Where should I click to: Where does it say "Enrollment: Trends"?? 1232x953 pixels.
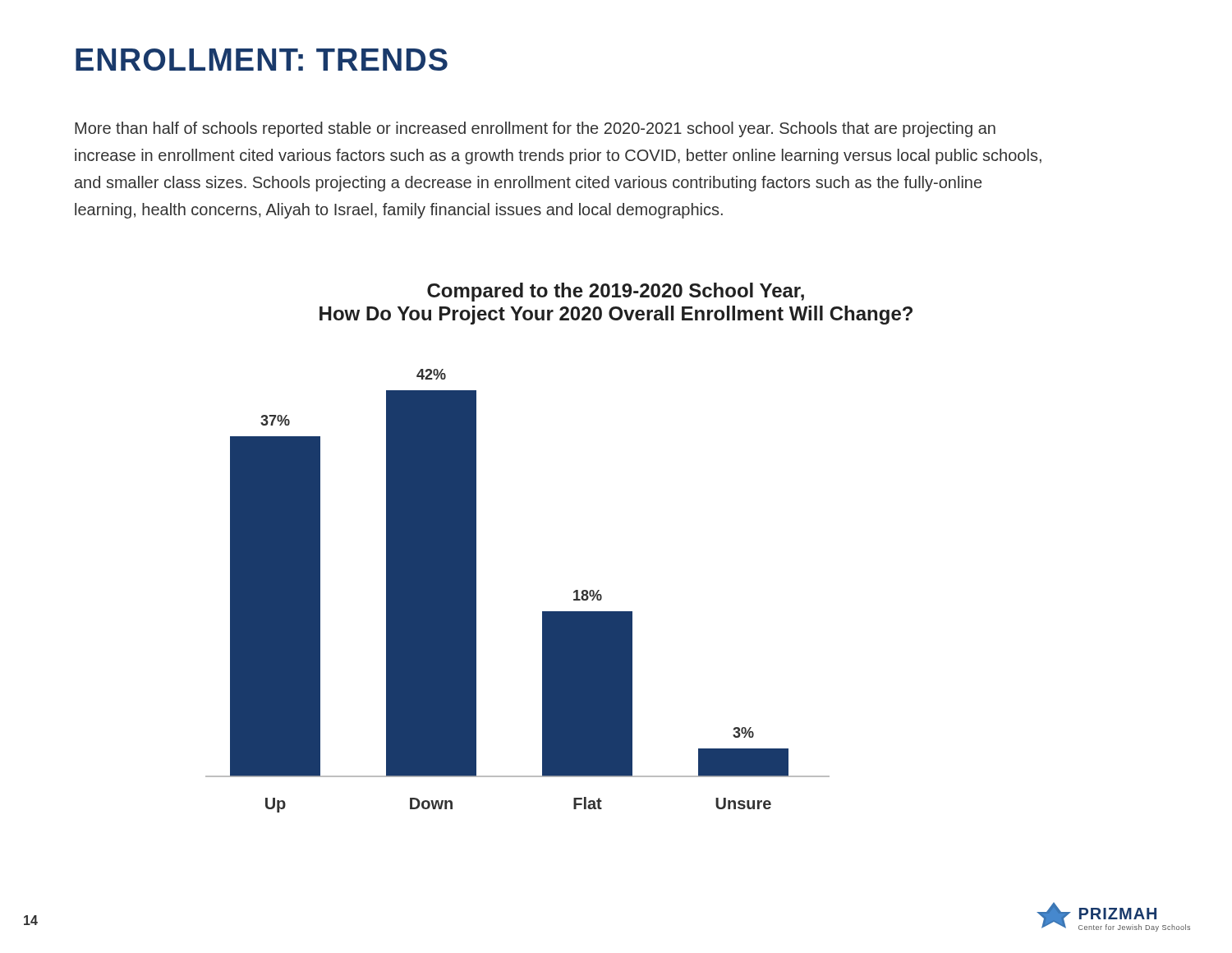262,60
